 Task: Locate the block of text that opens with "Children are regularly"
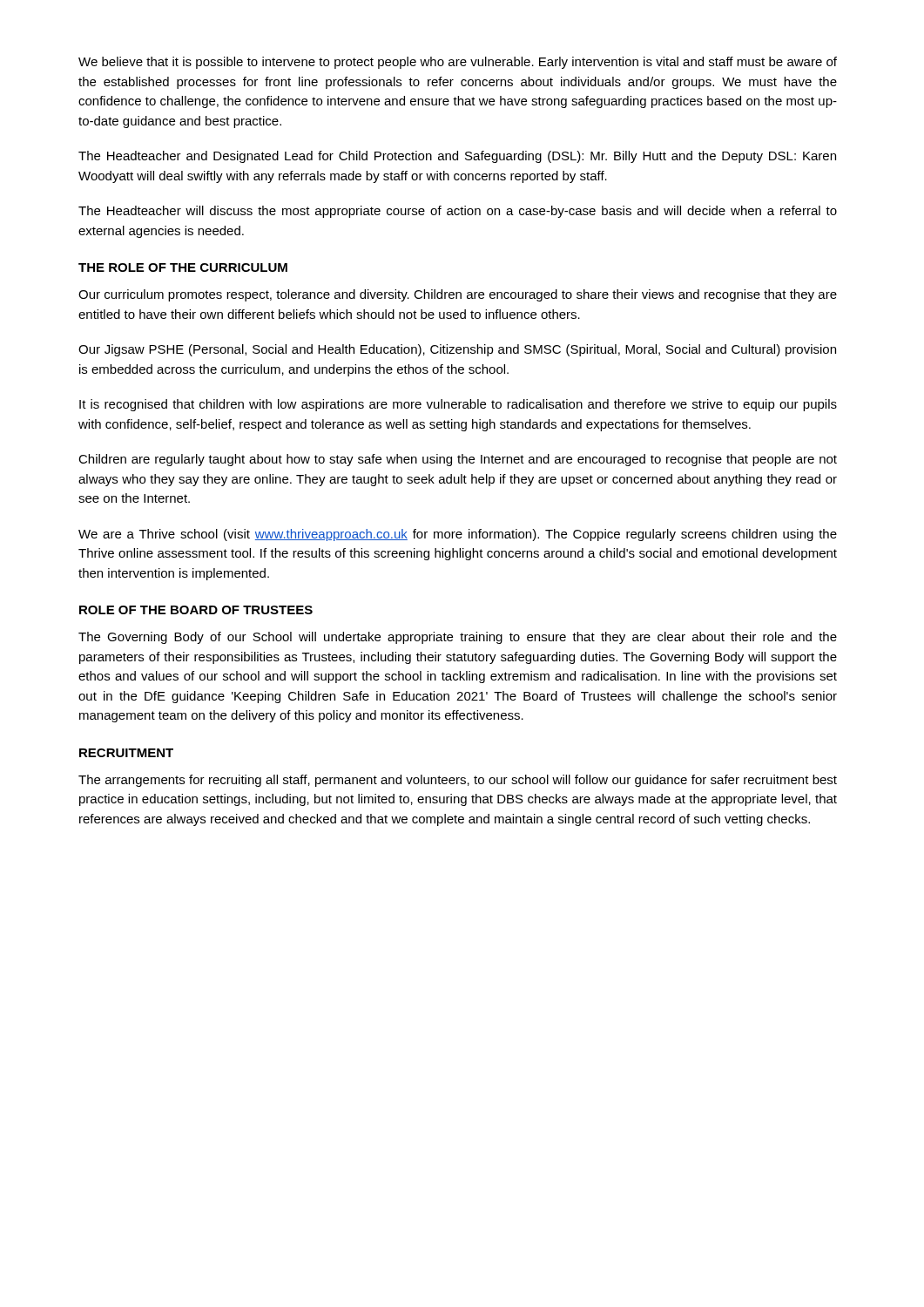(458, 478)
